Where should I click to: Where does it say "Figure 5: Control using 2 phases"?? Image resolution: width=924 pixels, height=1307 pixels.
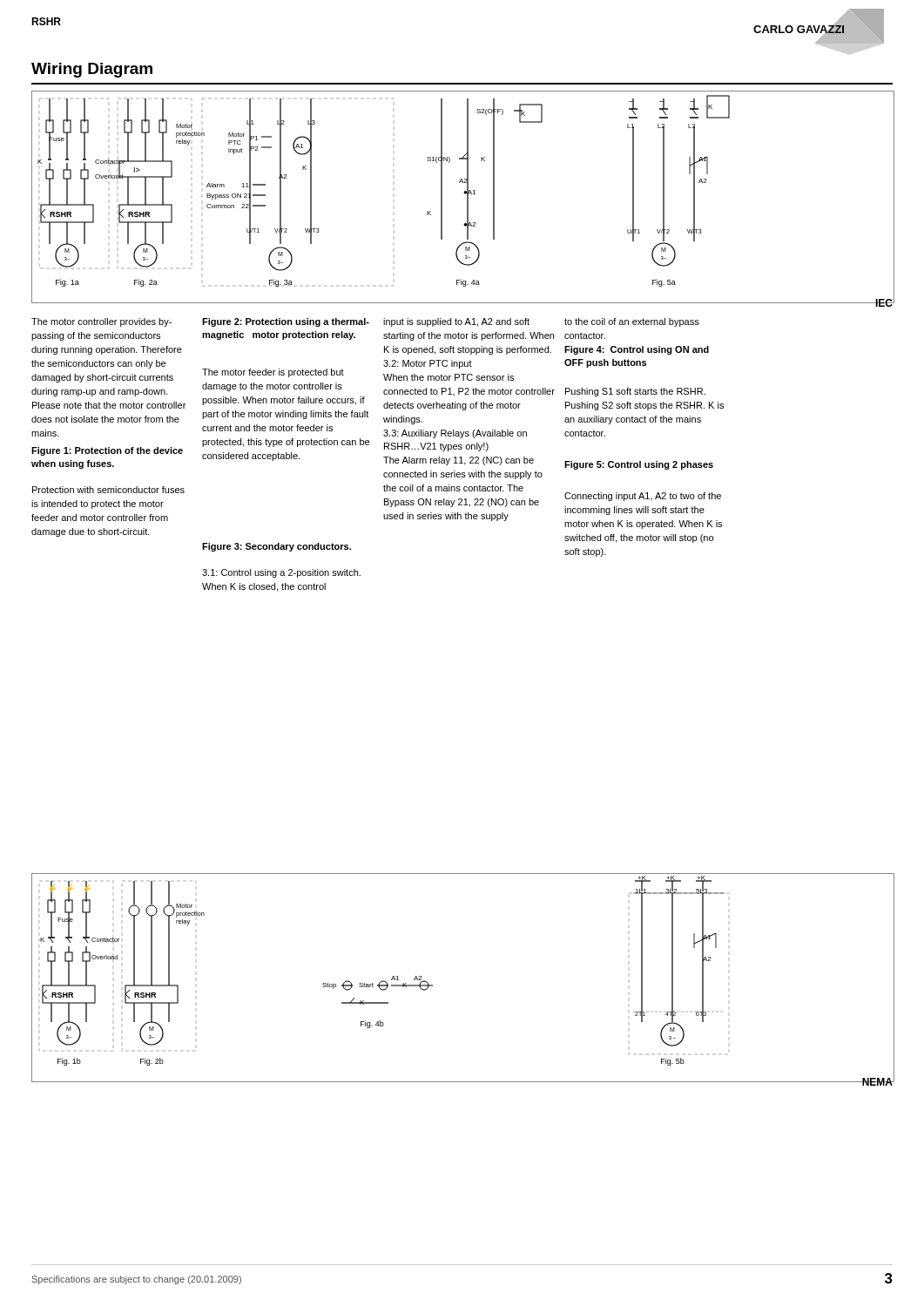pos(639,464)
